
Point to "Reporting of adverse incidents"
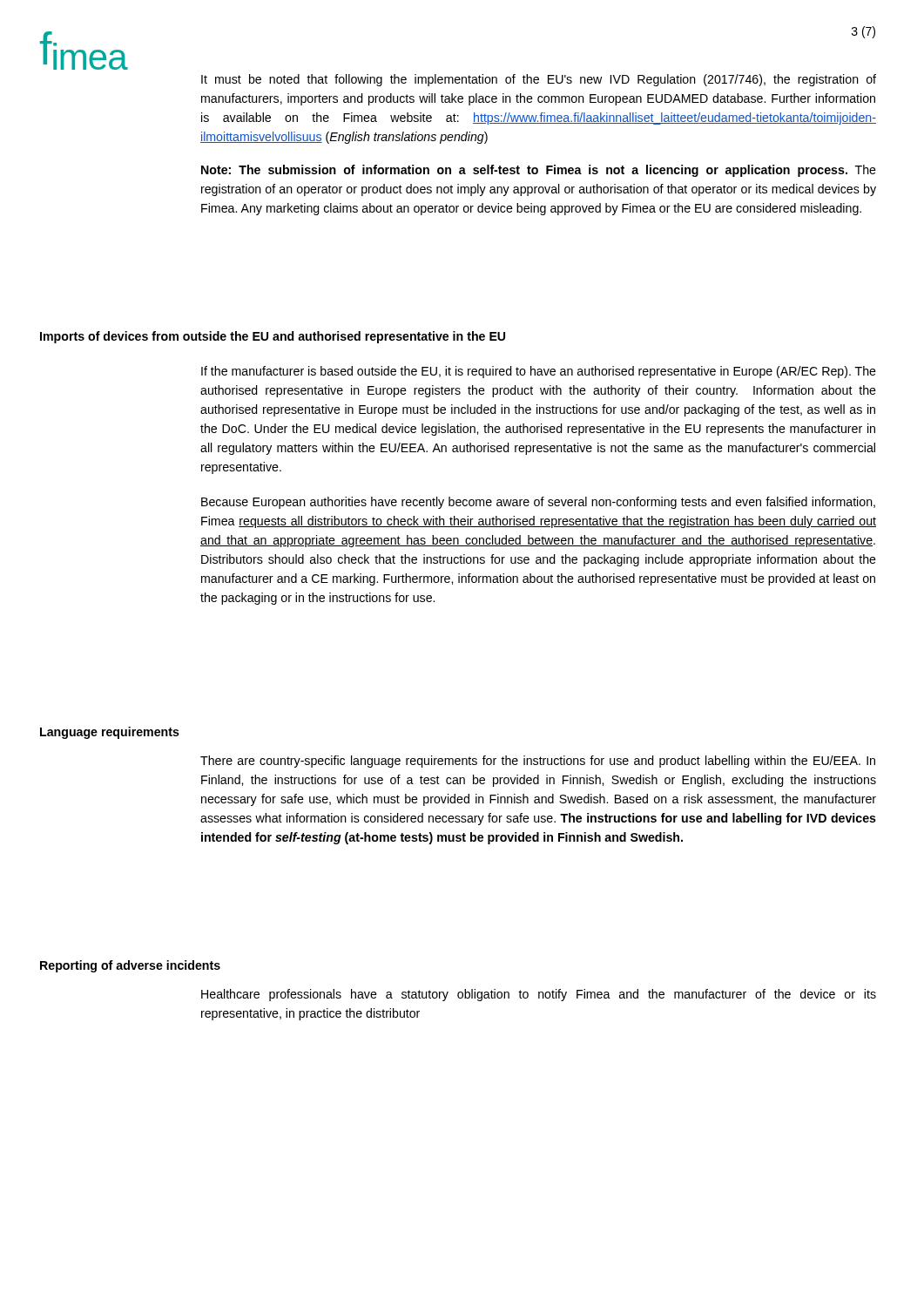tap(130, 965)
